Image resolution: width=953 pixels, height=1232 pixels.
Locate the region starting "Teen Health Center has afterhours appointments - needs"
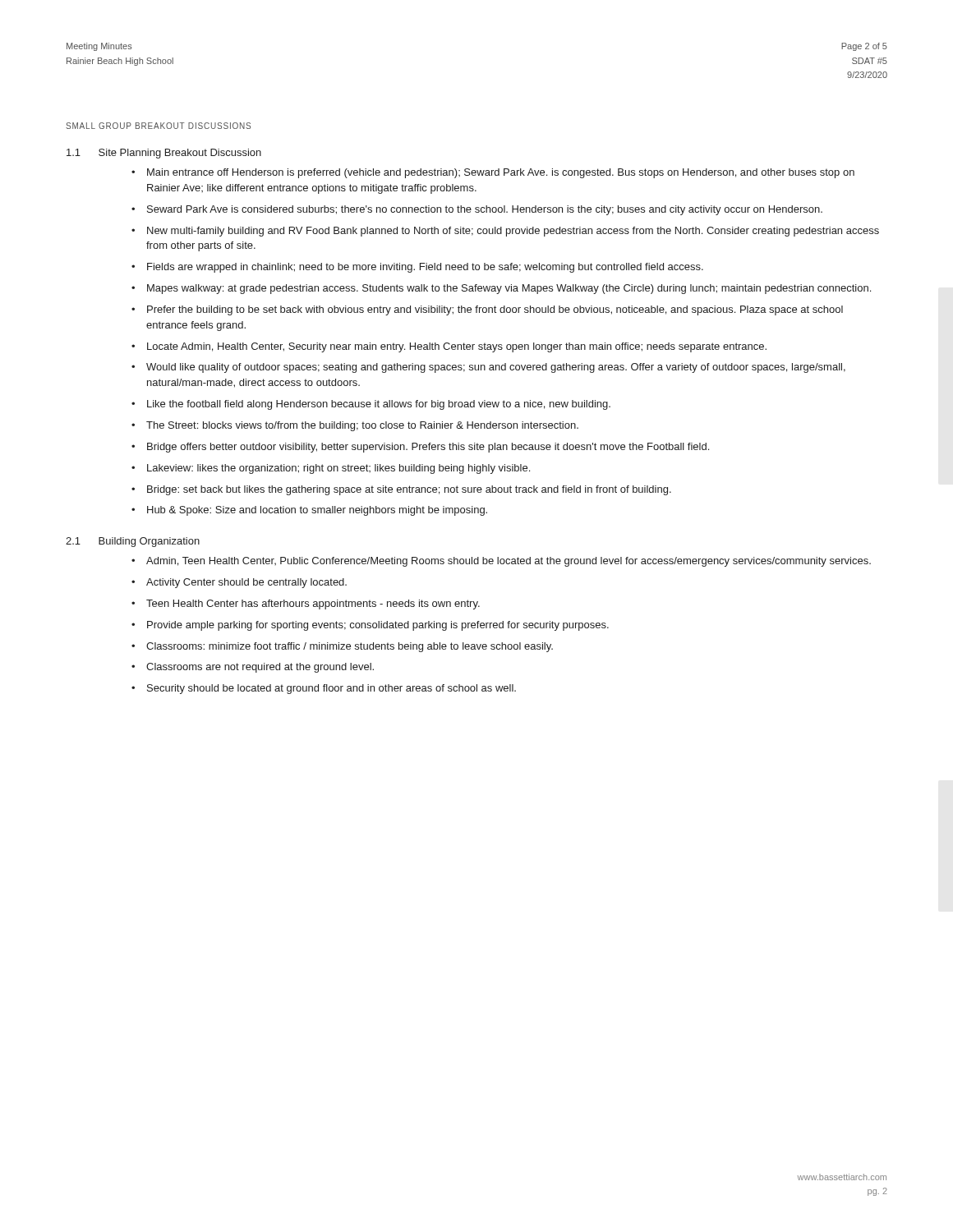click(x=313, y=603)
